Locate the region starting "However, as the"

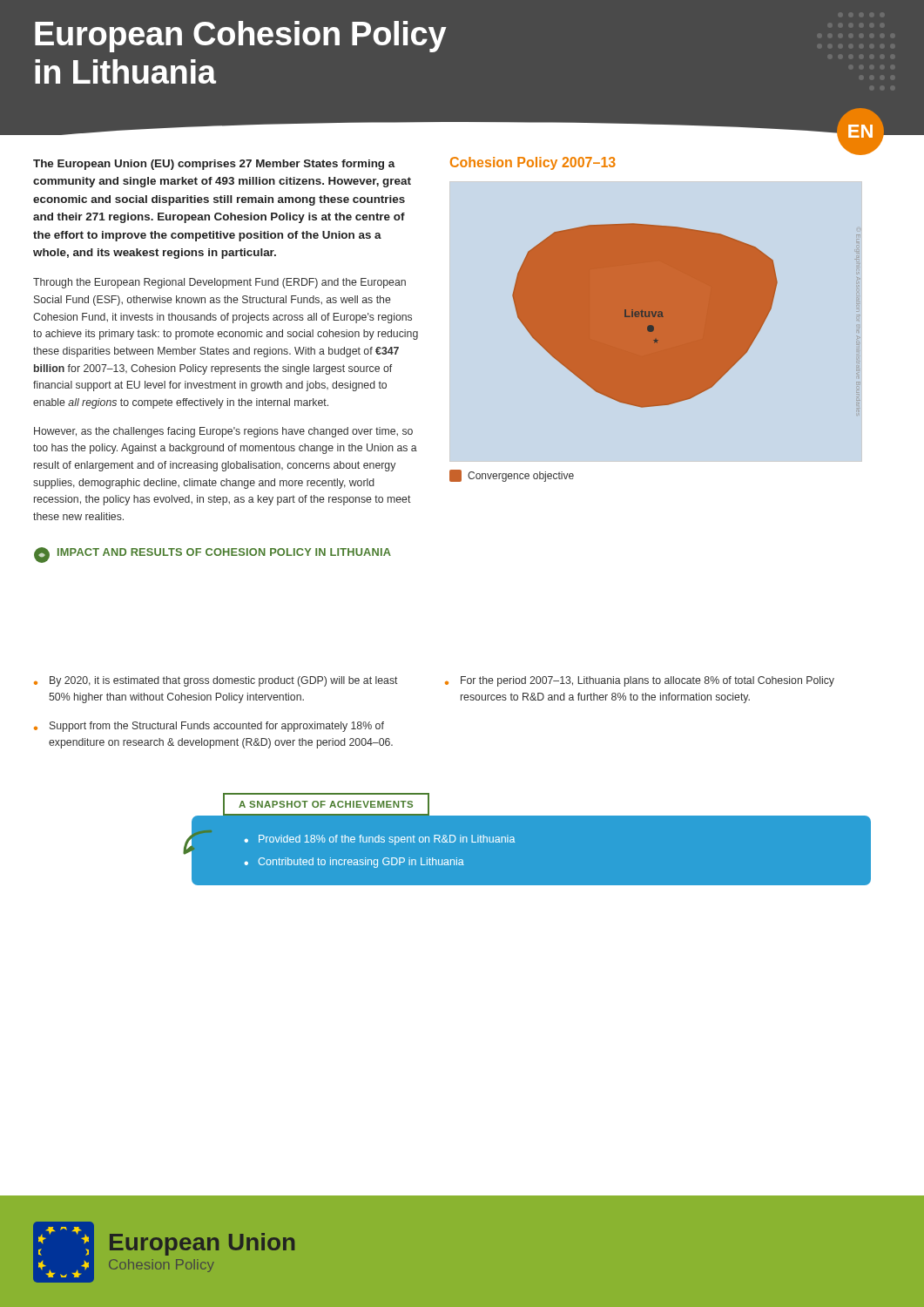[x=225, y=474]
